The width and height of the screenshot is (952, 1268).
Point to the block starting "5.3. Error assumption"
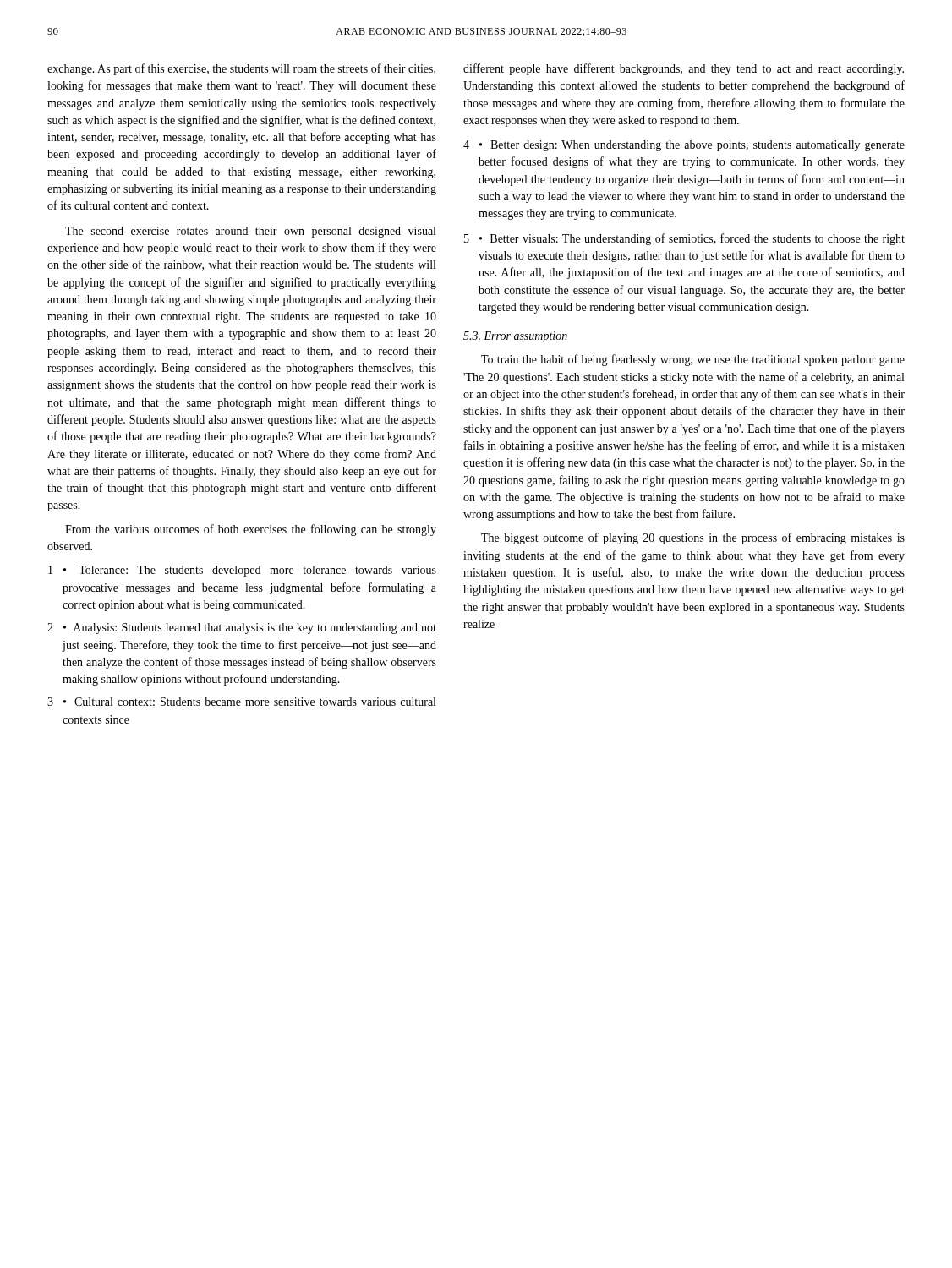[515, 337]
